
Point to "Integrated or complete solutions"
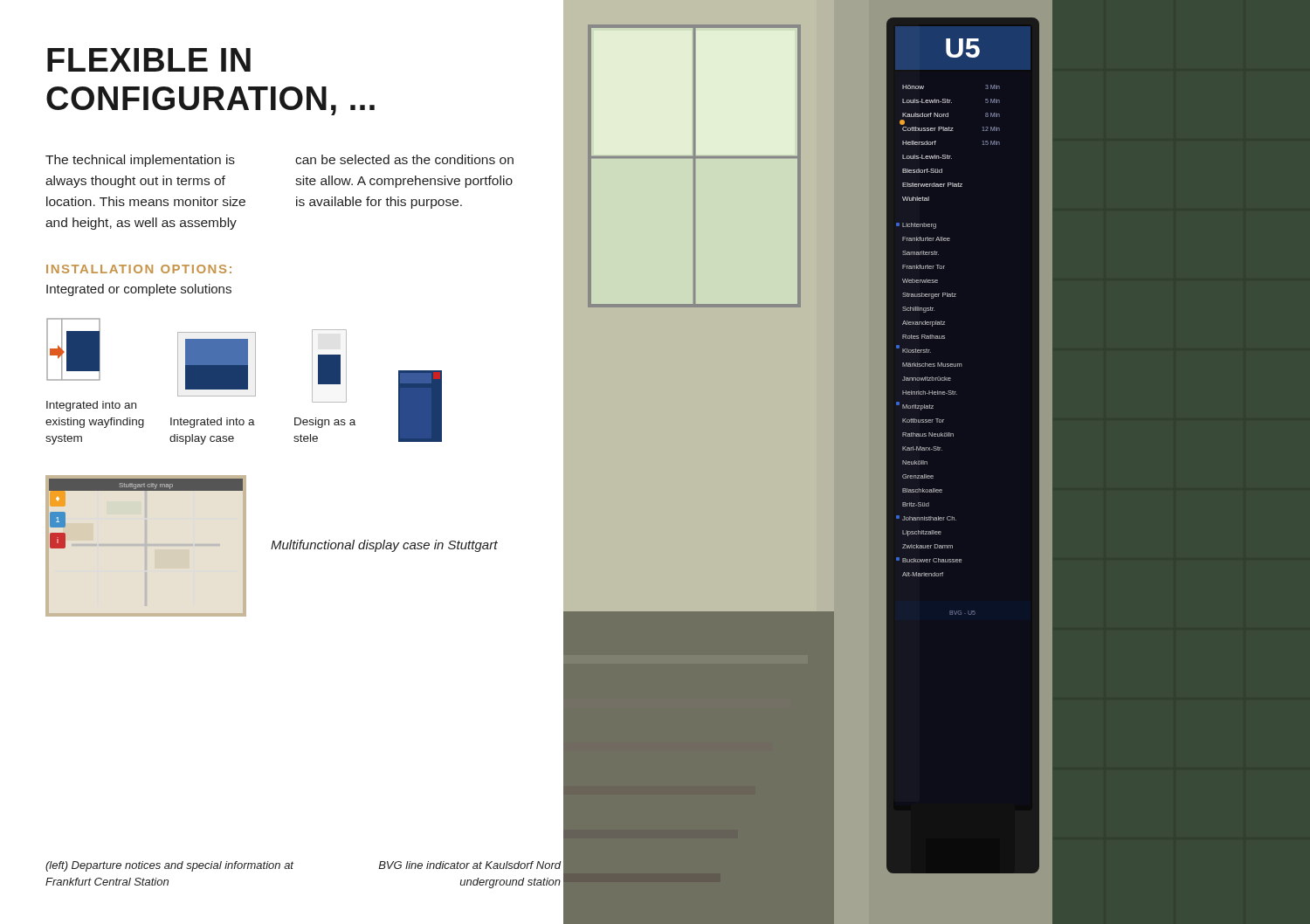coord(139,289)
